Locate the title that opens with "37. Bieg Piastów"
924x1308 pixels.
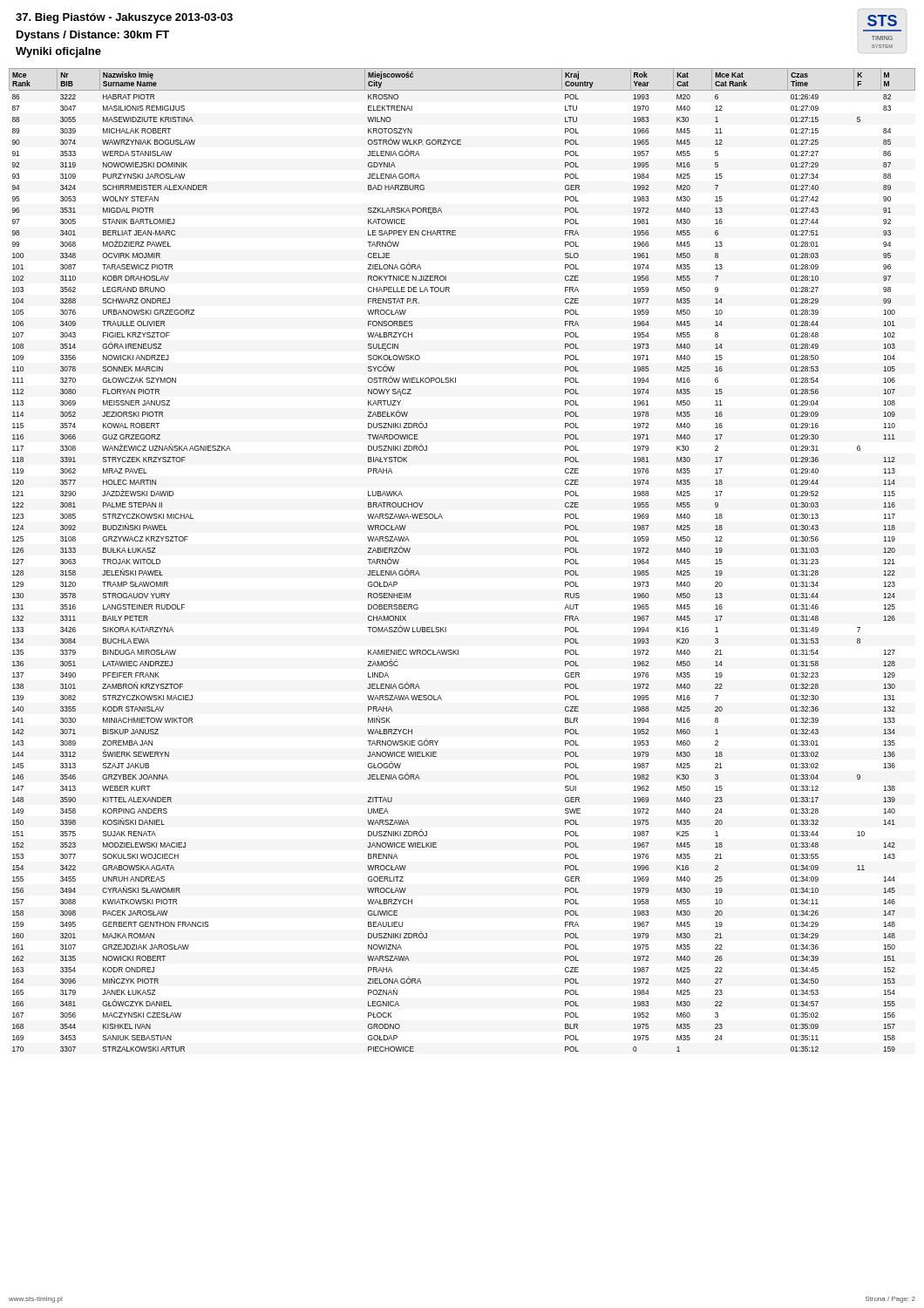pyautogui.click(x=124, y=34)
